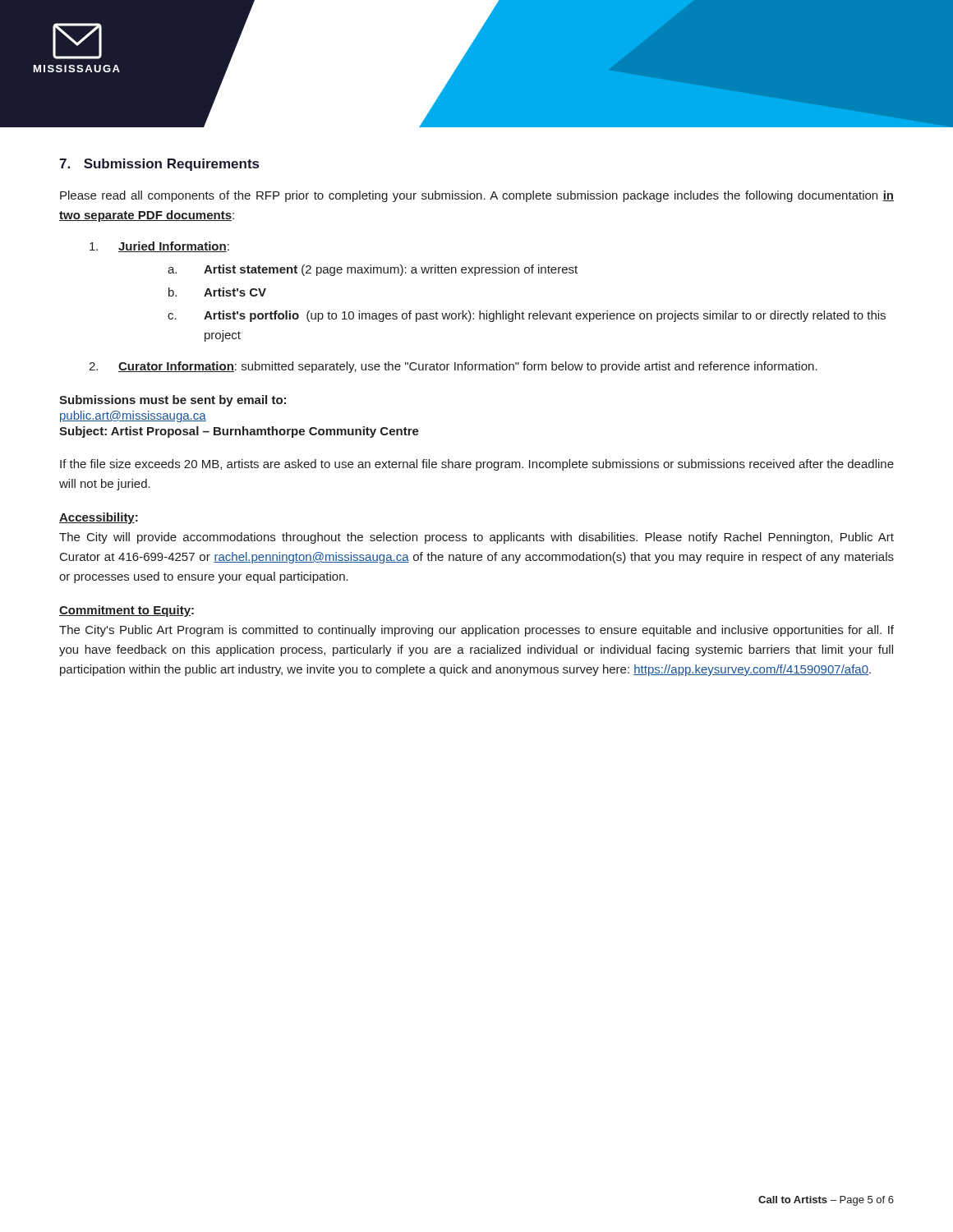The image size is (953, 1232).
Task: Select the region starting "b. Artist's CV"
Action: pyautogui.click(x=217, y=292)
